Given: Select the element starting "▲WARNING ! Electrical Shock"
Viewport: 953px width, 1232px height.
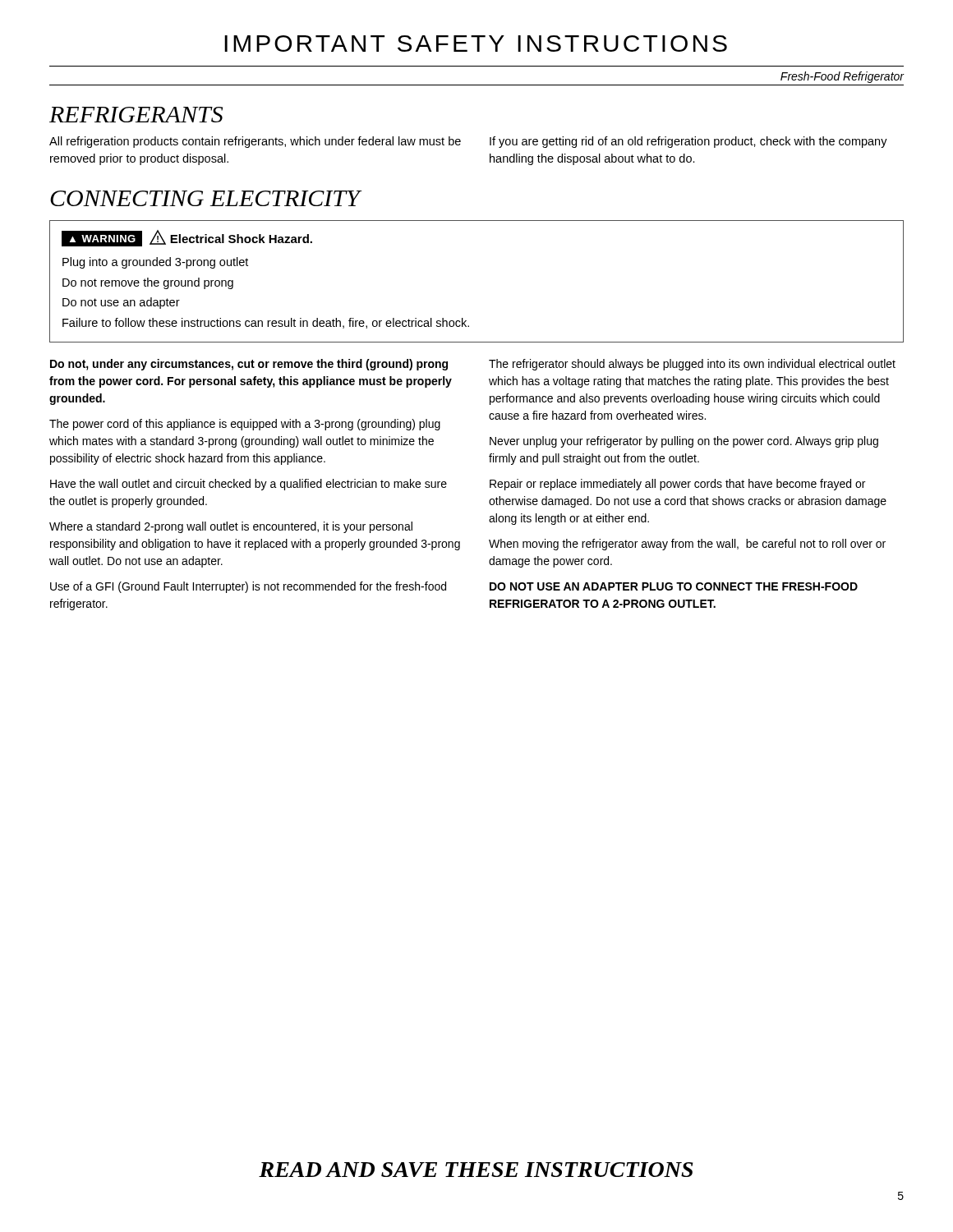Looking at the screenshot, I should point(187,238).
